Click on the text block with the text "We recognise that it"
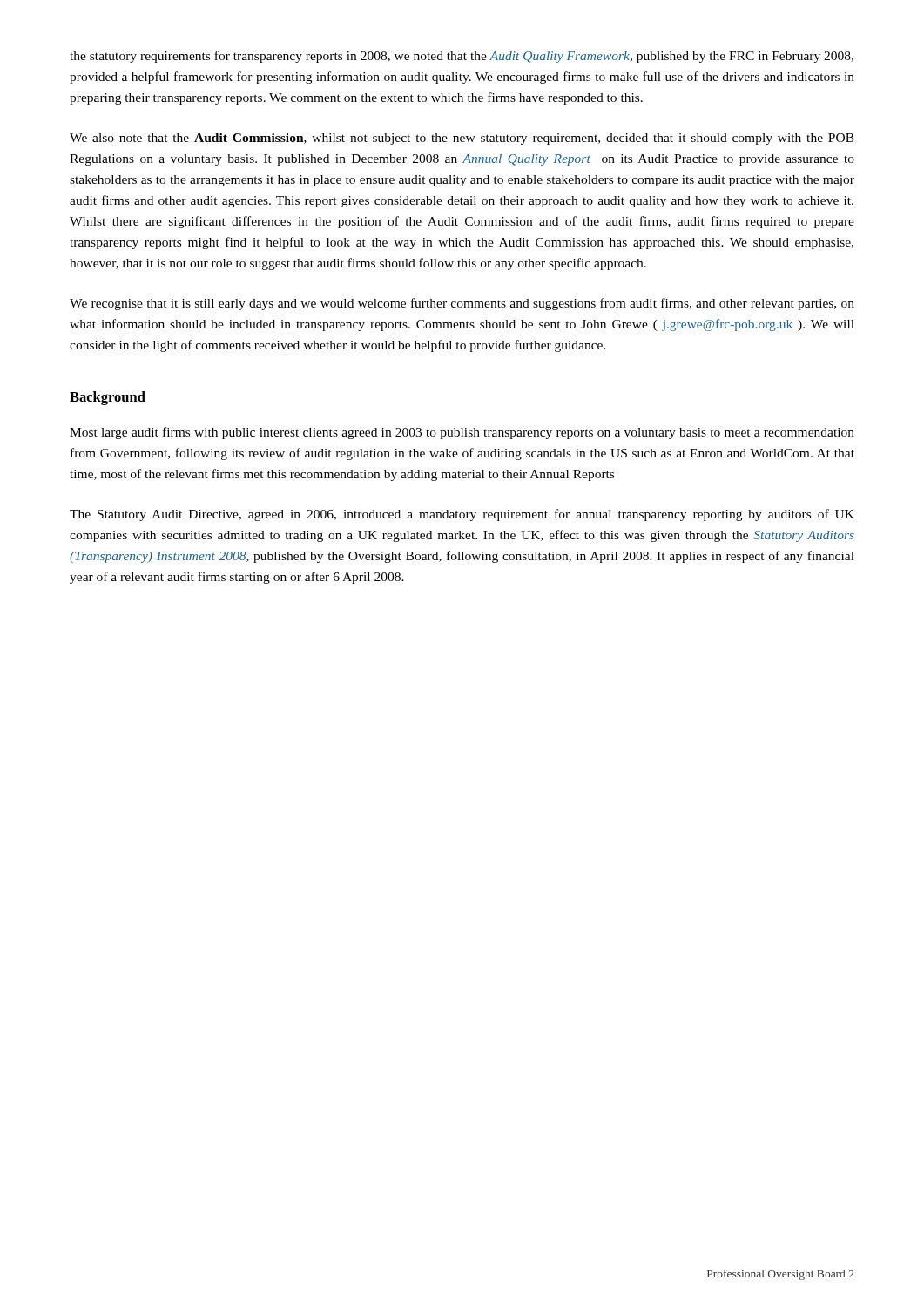The height and width of the screenshot is (1307, 924). pyautogui.click(x=462, y=324)
